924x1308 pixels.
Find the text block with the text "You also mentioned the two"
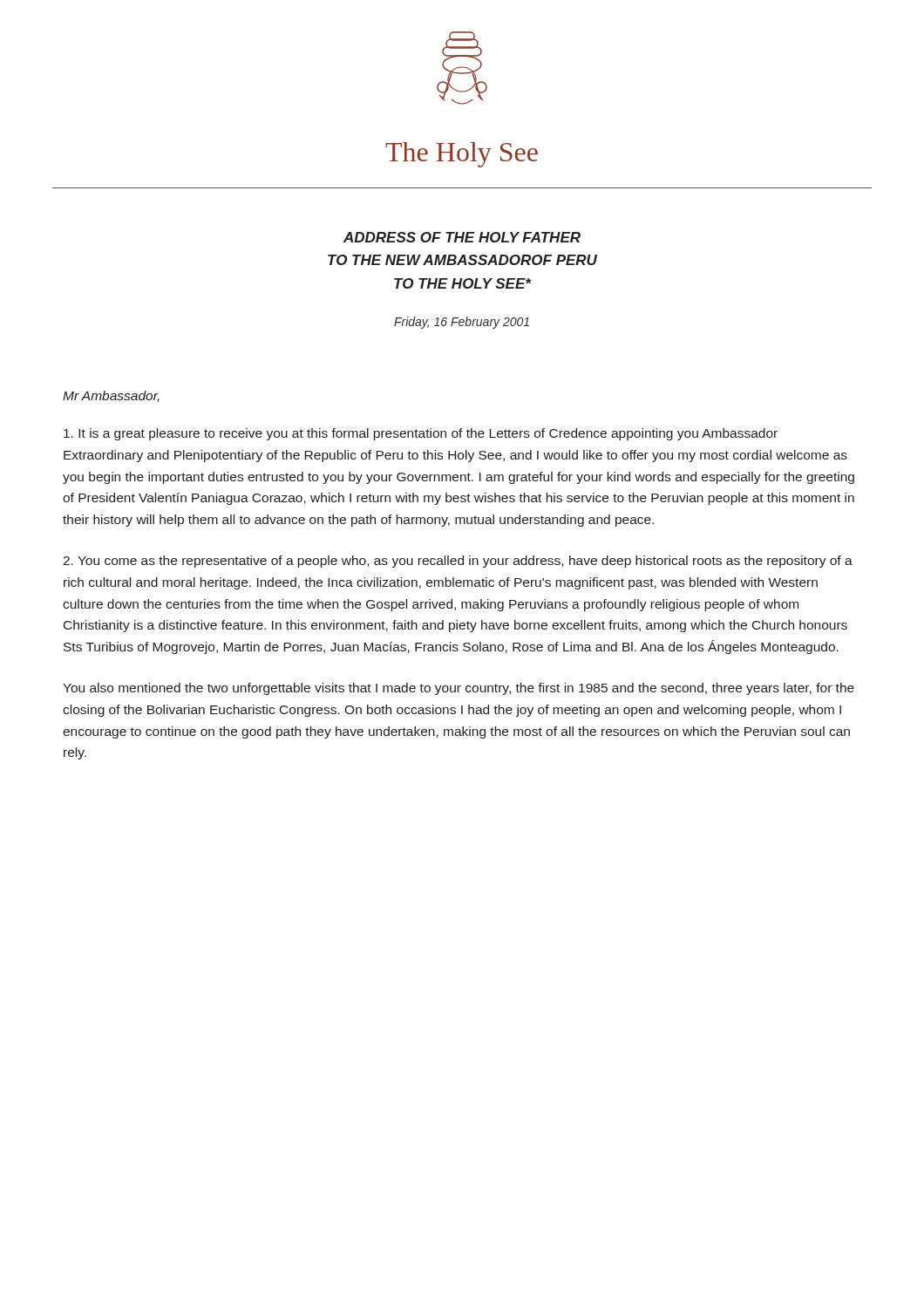459,720
